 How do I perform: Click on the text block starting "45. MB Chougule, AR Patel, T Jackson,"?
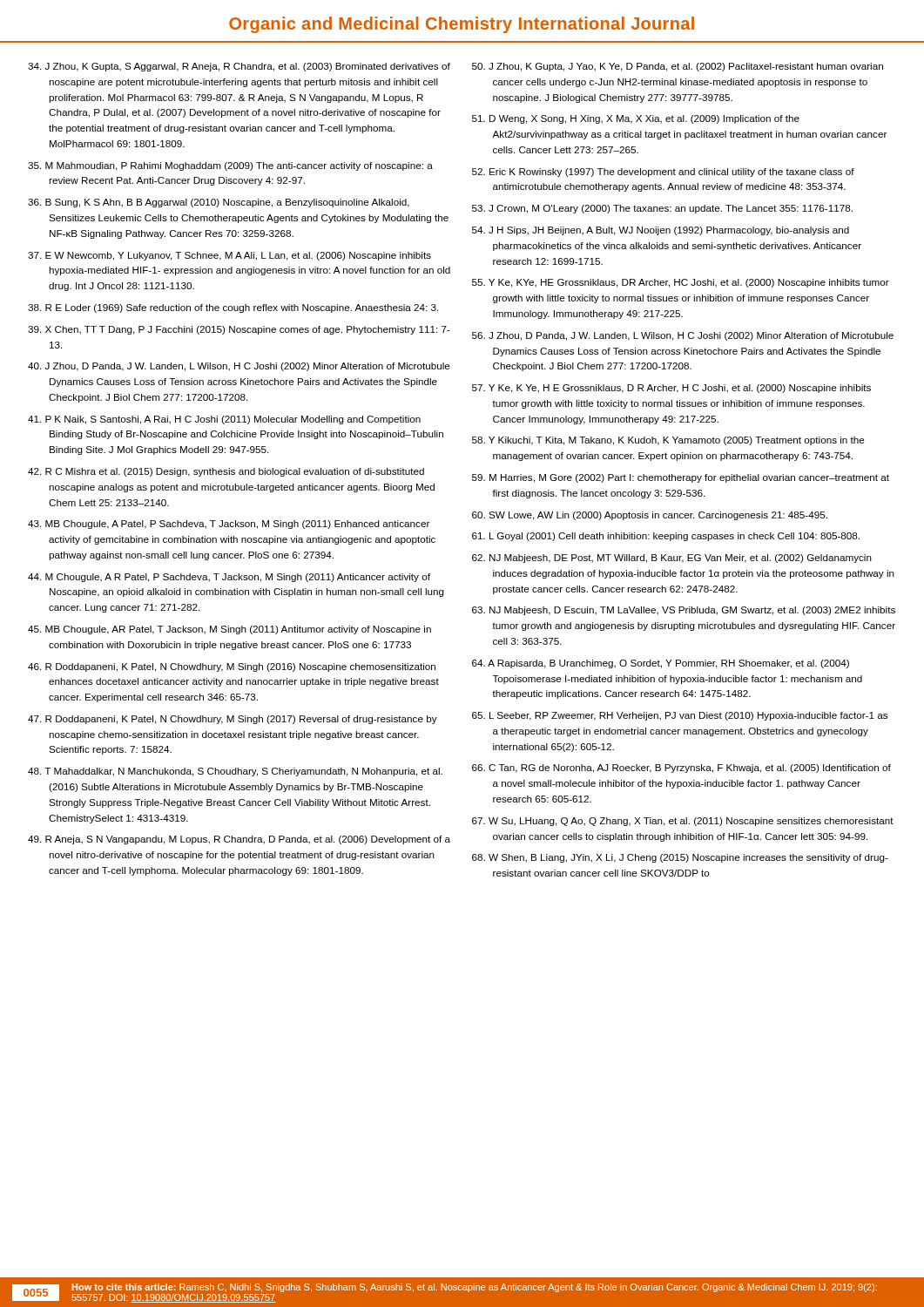[230, 636]
